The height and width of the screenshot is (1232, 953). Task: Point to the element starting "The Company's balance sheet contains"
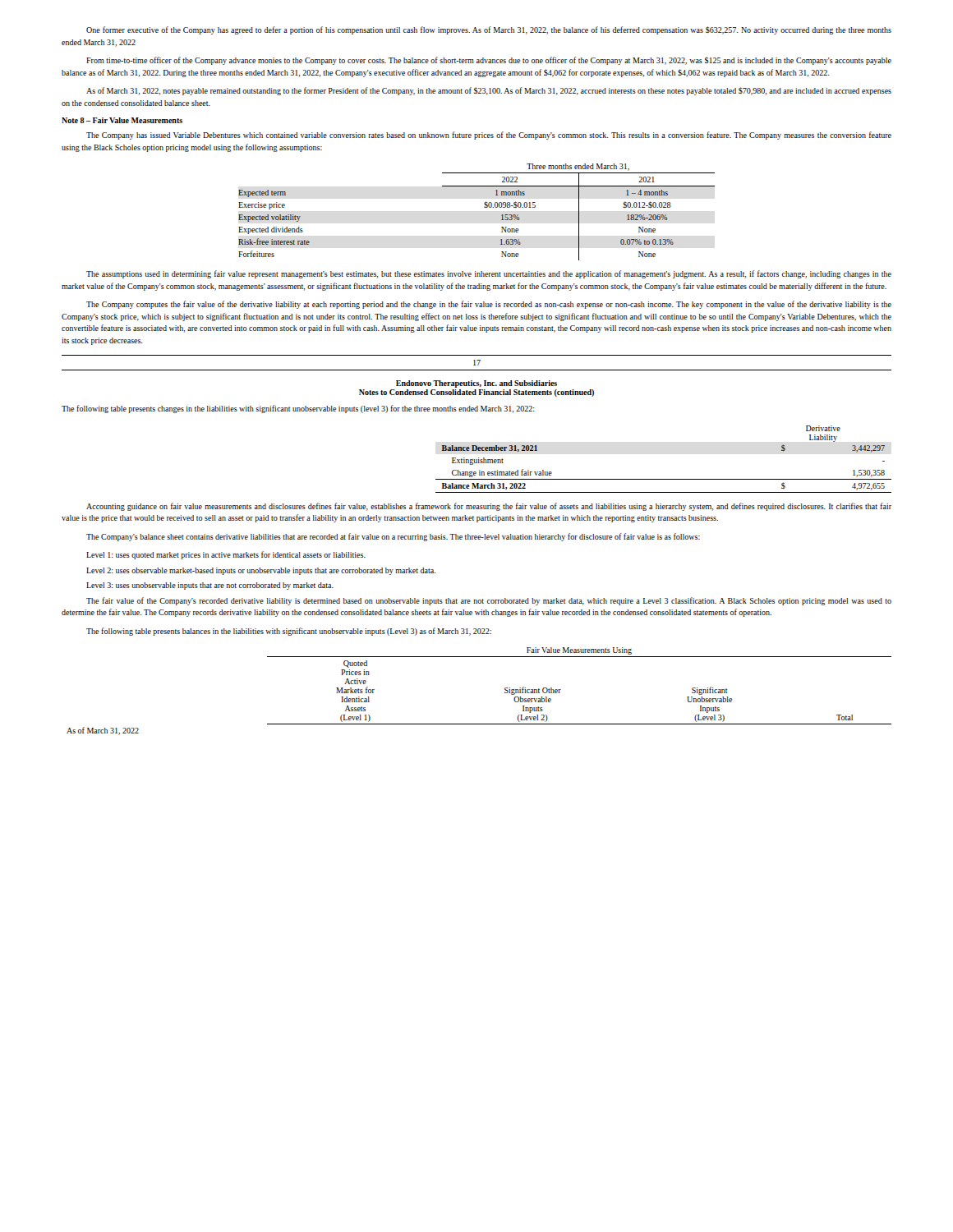(x=393, y=536)
